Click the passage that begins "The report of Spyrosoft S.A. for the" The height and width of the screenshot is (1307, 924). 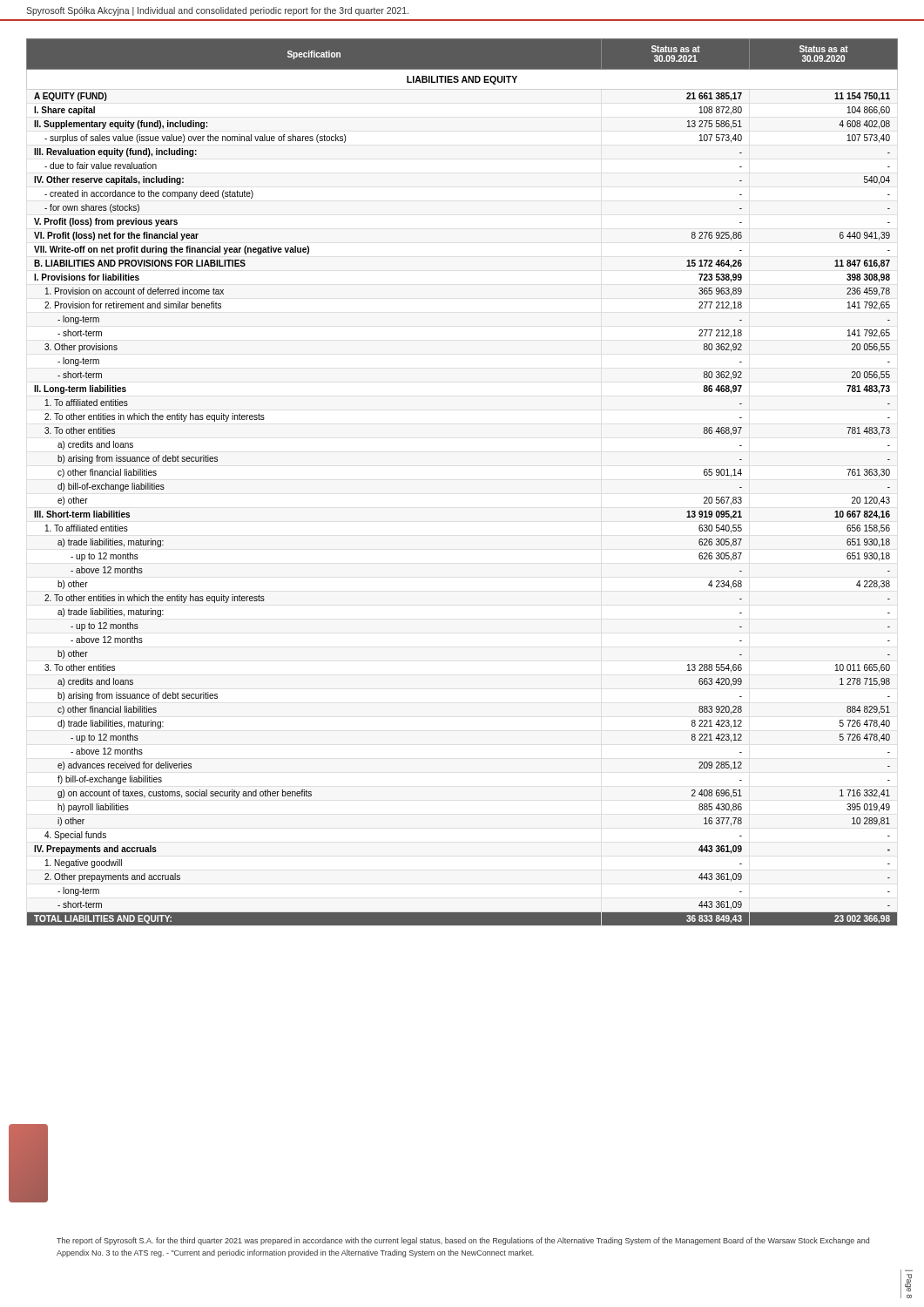tap(463, 1247)
